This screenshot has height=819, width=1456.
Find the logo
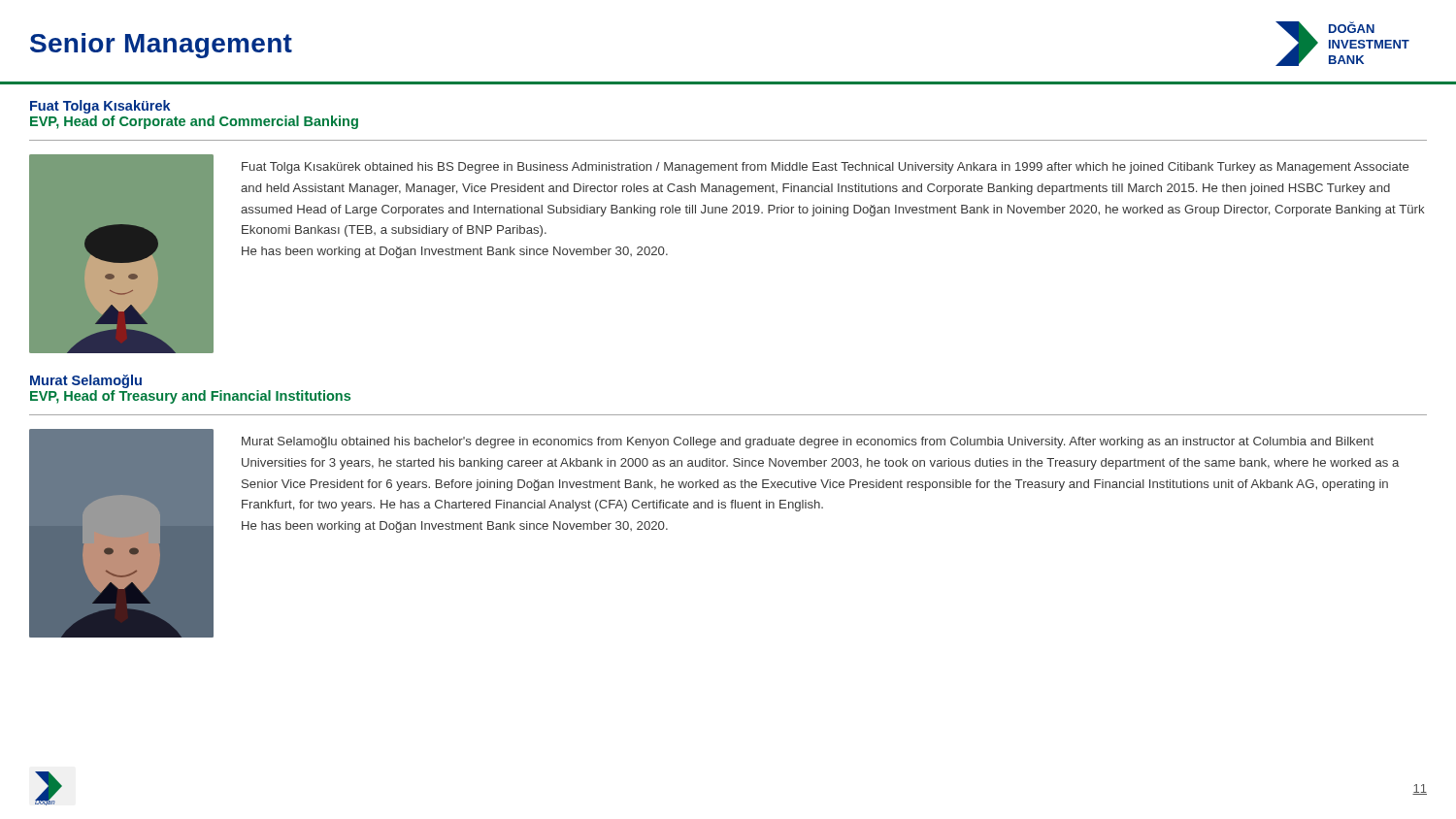(x=1349, y=44)
